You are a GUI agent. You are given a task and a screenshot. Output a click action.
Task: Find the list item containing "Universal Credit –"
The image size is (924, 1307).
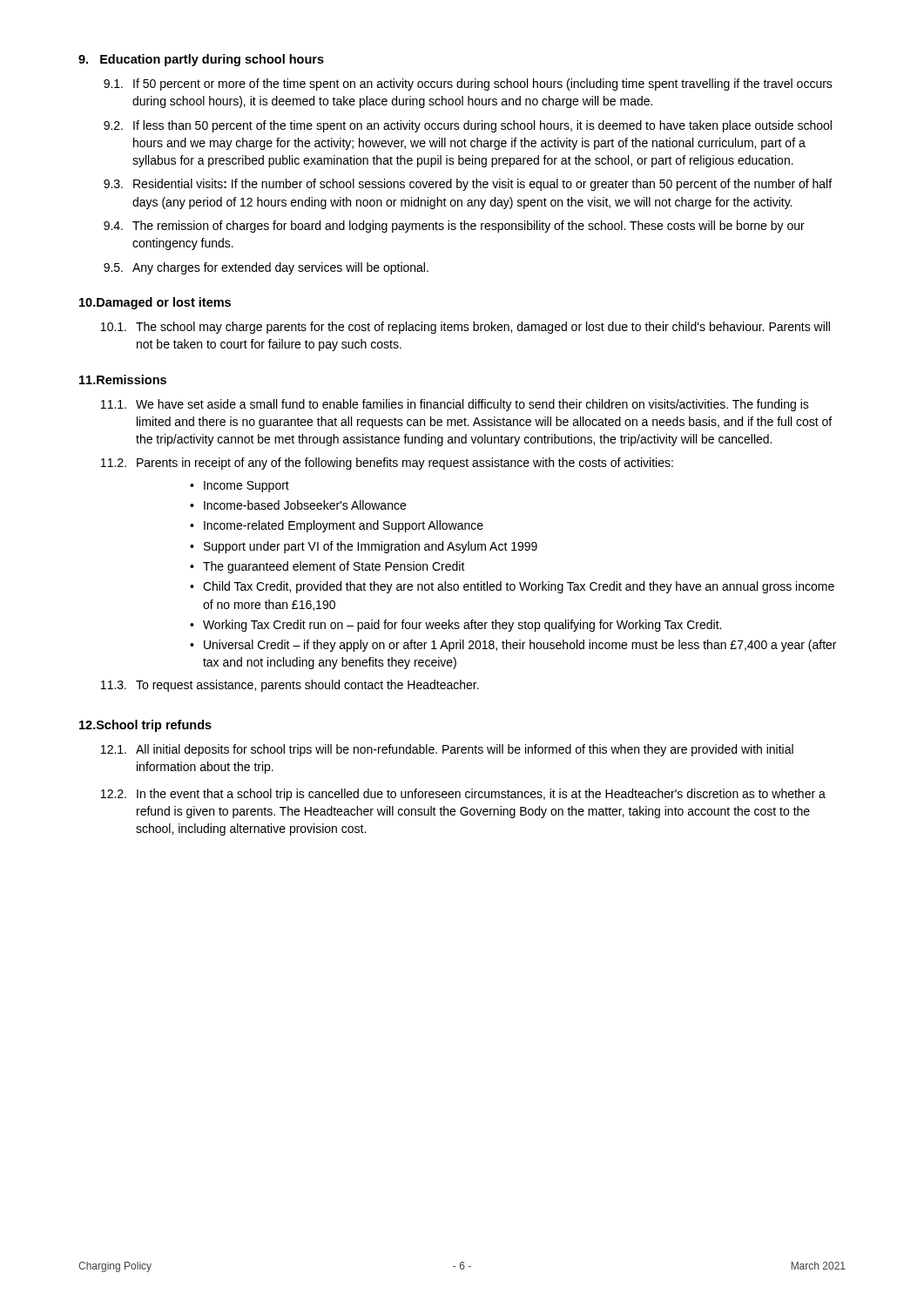[524, 654]
